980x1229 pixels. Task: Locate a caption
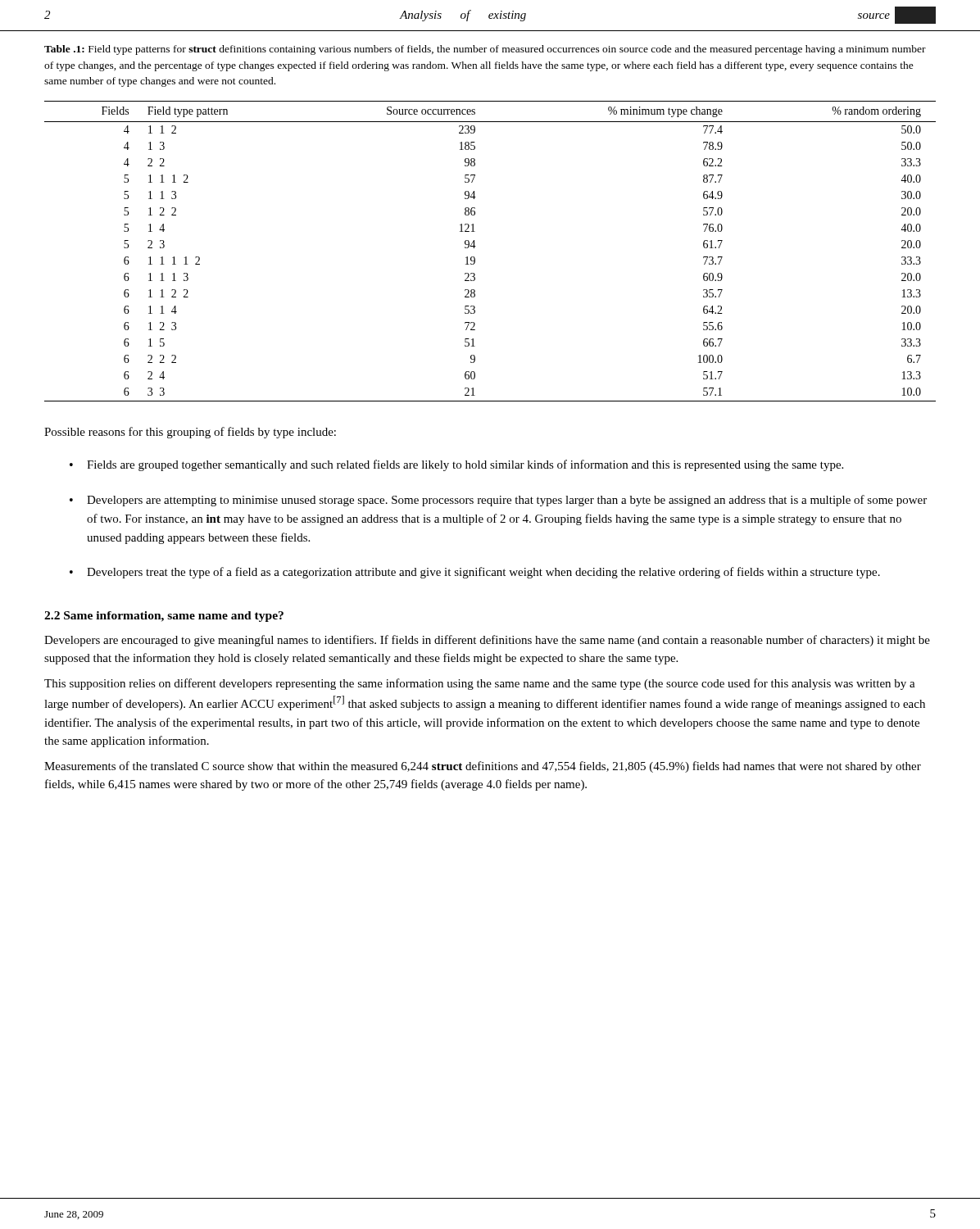(x=485, y=65)
